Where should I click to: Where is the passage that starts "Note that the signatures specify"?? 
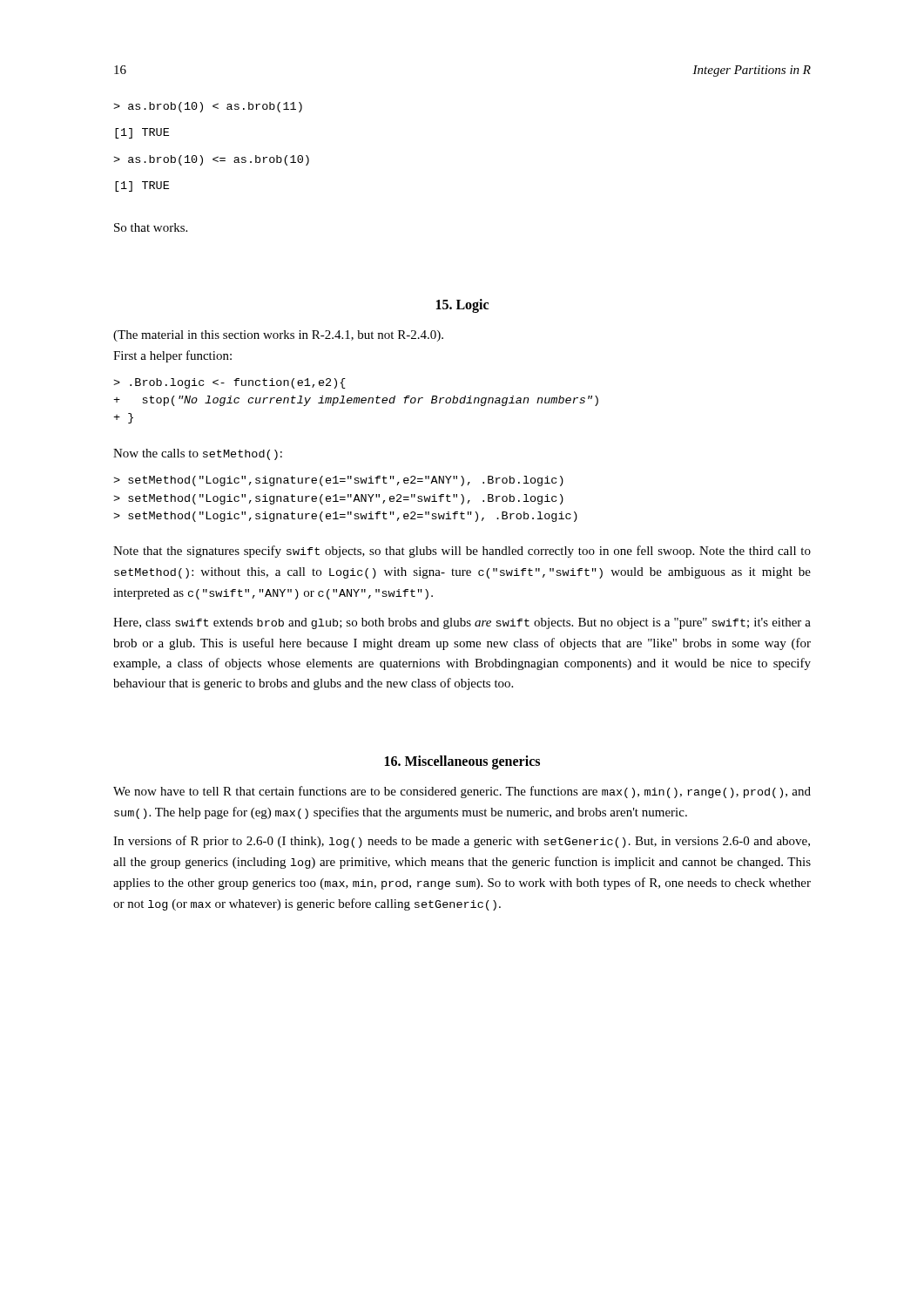462,573
